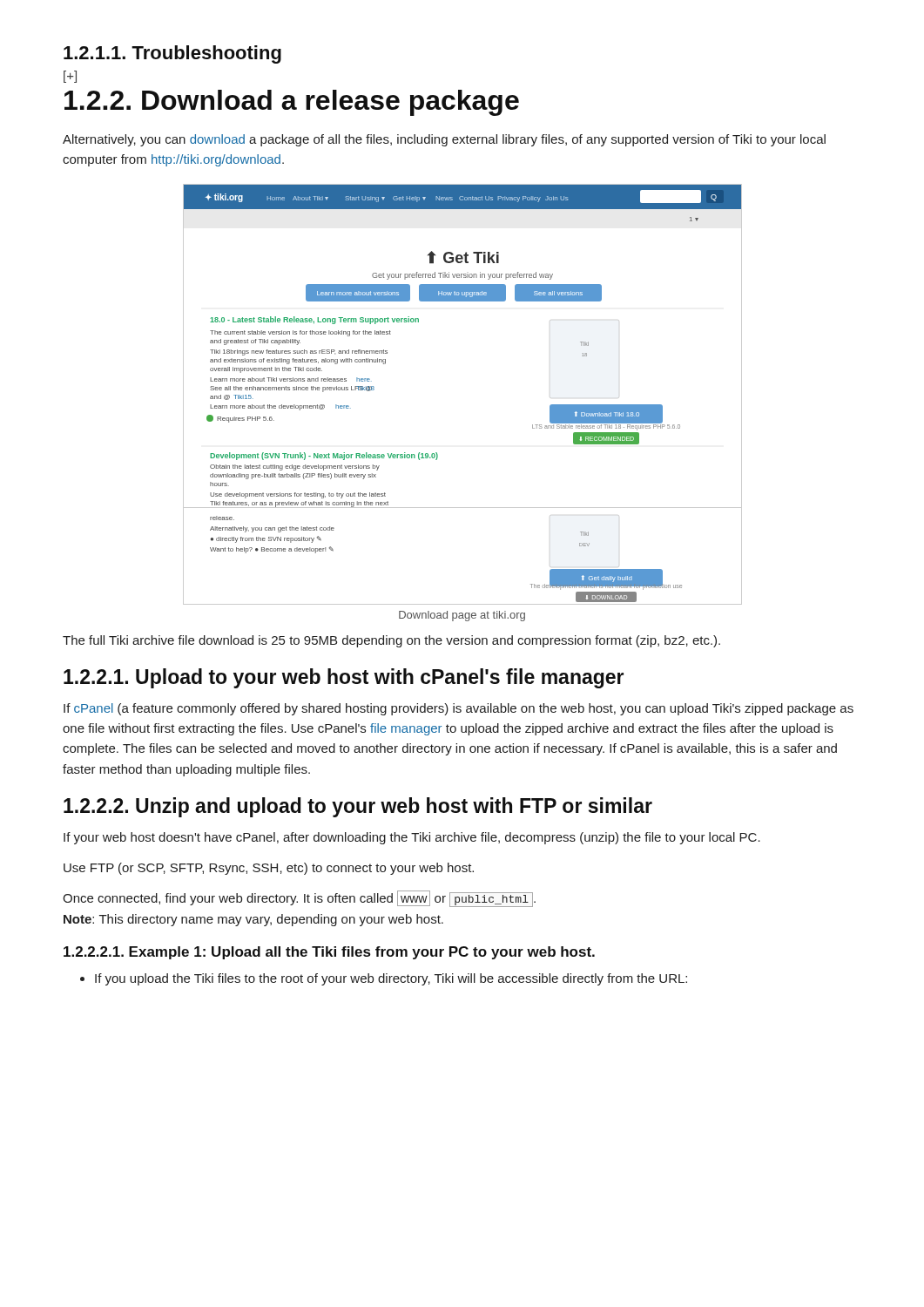Viewport: 924px width, 1307px height.
Task: Locate the section header that reads "1.2.1.1. Troubleshooting"
Action: click(172, 54)
